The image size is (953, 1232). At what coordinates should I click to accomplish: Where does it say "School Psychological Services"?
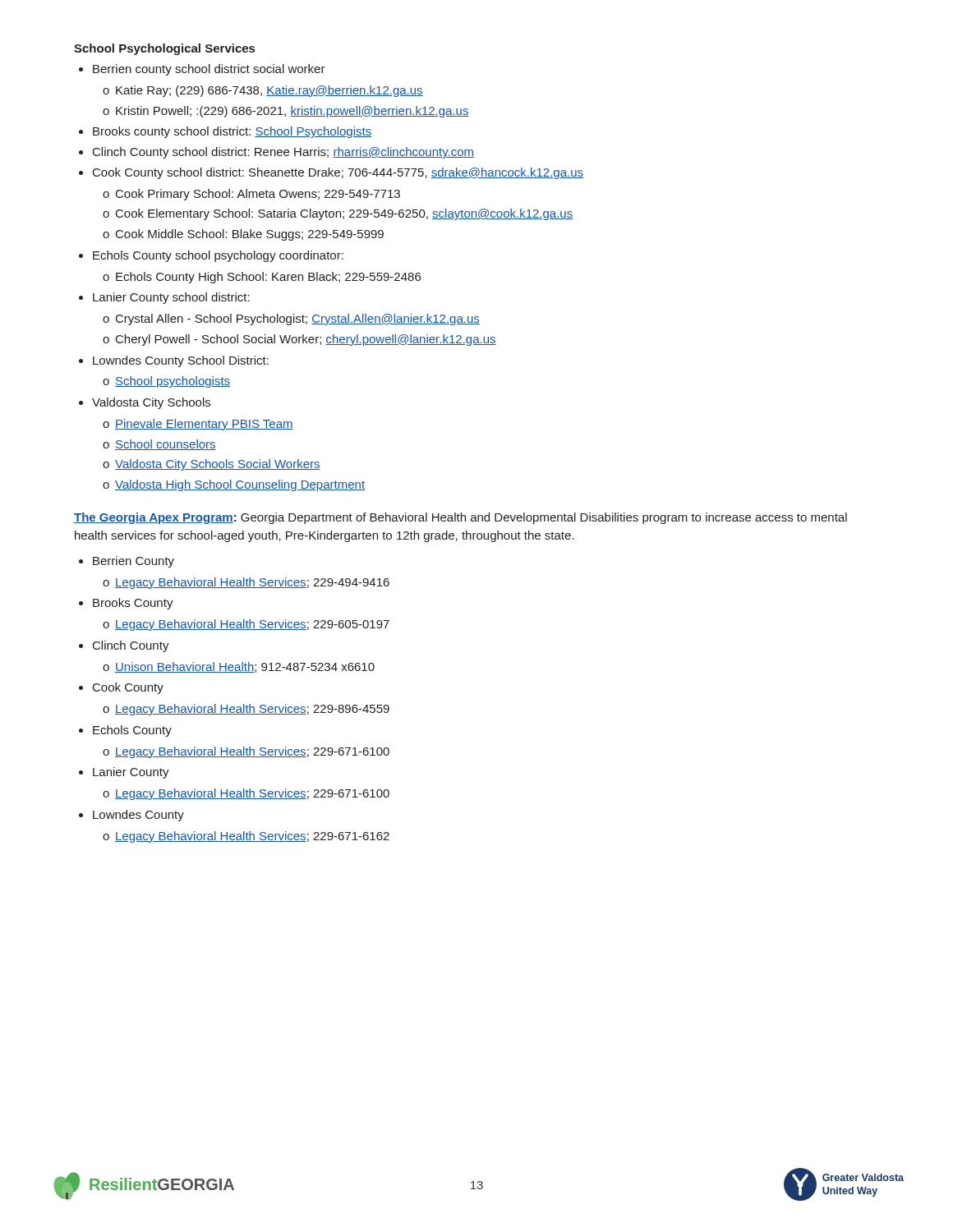tap(165, 48)
